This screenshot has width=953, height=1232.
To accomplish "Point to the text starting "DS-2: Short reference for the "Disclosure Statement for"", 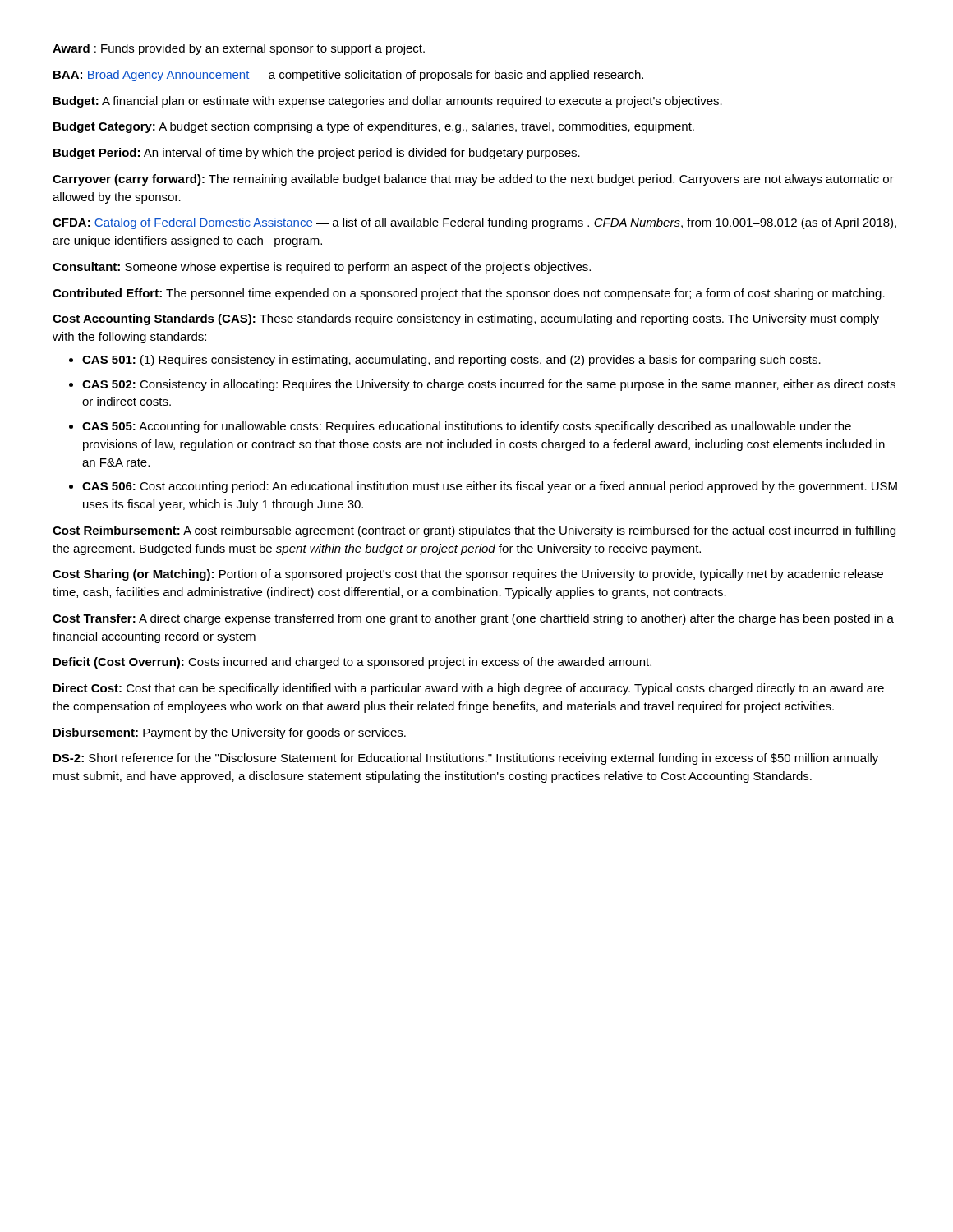I will coord(466,767).
